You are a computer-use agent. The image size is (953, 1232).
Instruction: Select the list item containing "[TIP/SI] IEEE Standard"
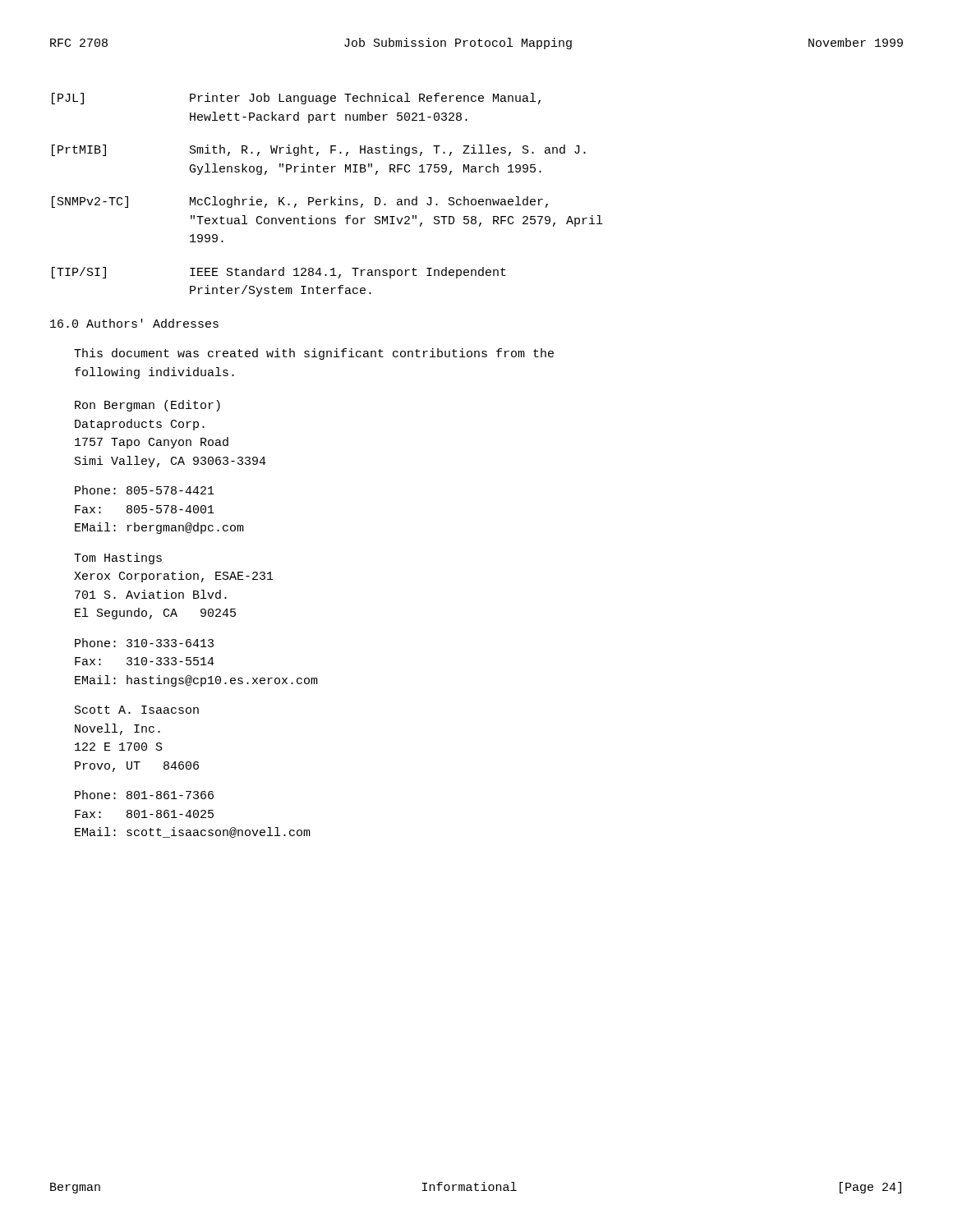tap(476, 282)
